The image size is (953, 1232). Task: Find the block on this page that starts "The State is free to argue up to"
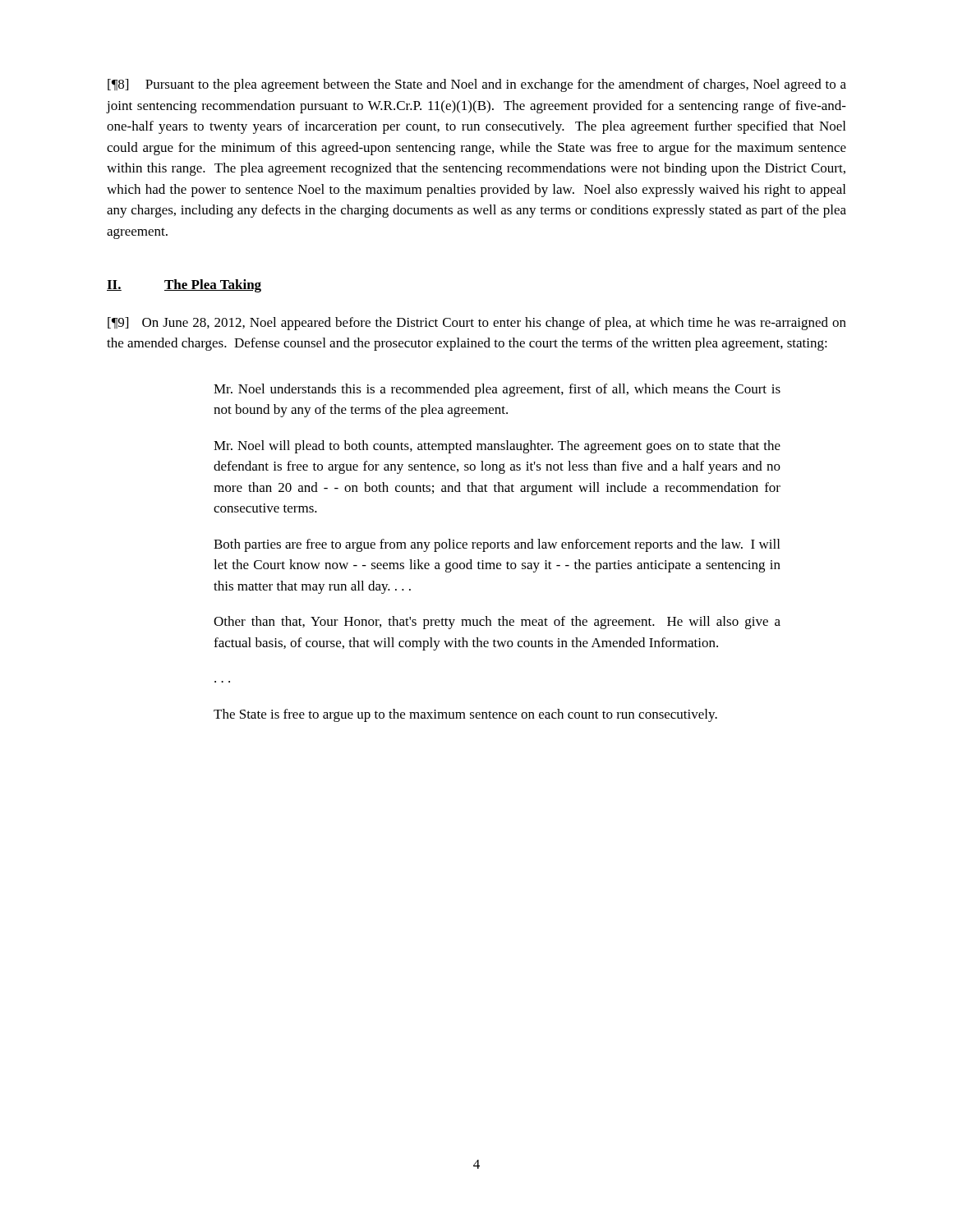[x=466, y=714]
